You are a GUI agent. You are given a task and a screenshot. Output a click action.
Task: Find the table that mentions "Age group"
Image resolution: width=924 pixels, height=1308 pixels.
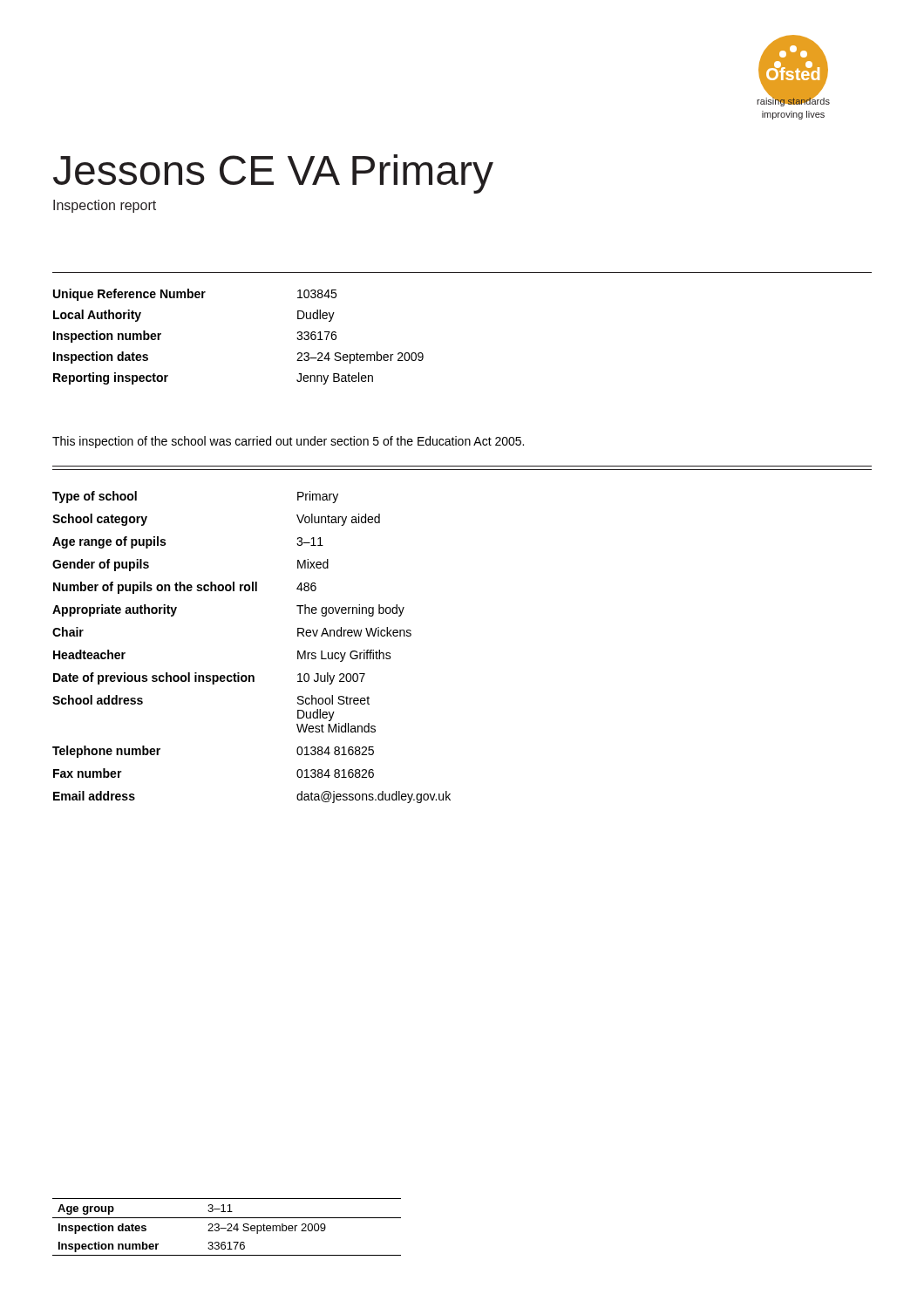click(227, 1227)
